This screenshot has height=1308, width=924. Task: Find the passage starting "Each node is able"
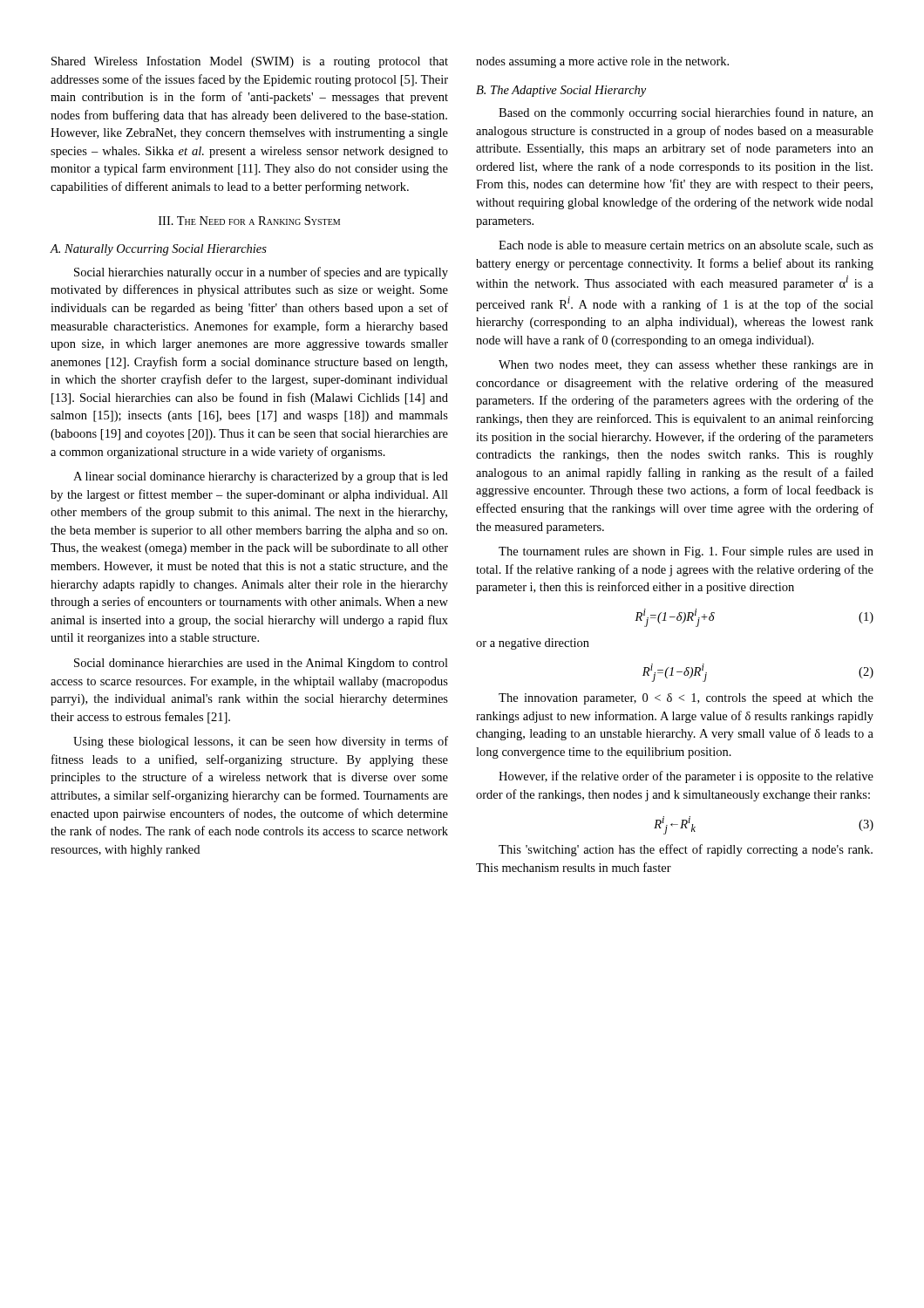(675, 293)
